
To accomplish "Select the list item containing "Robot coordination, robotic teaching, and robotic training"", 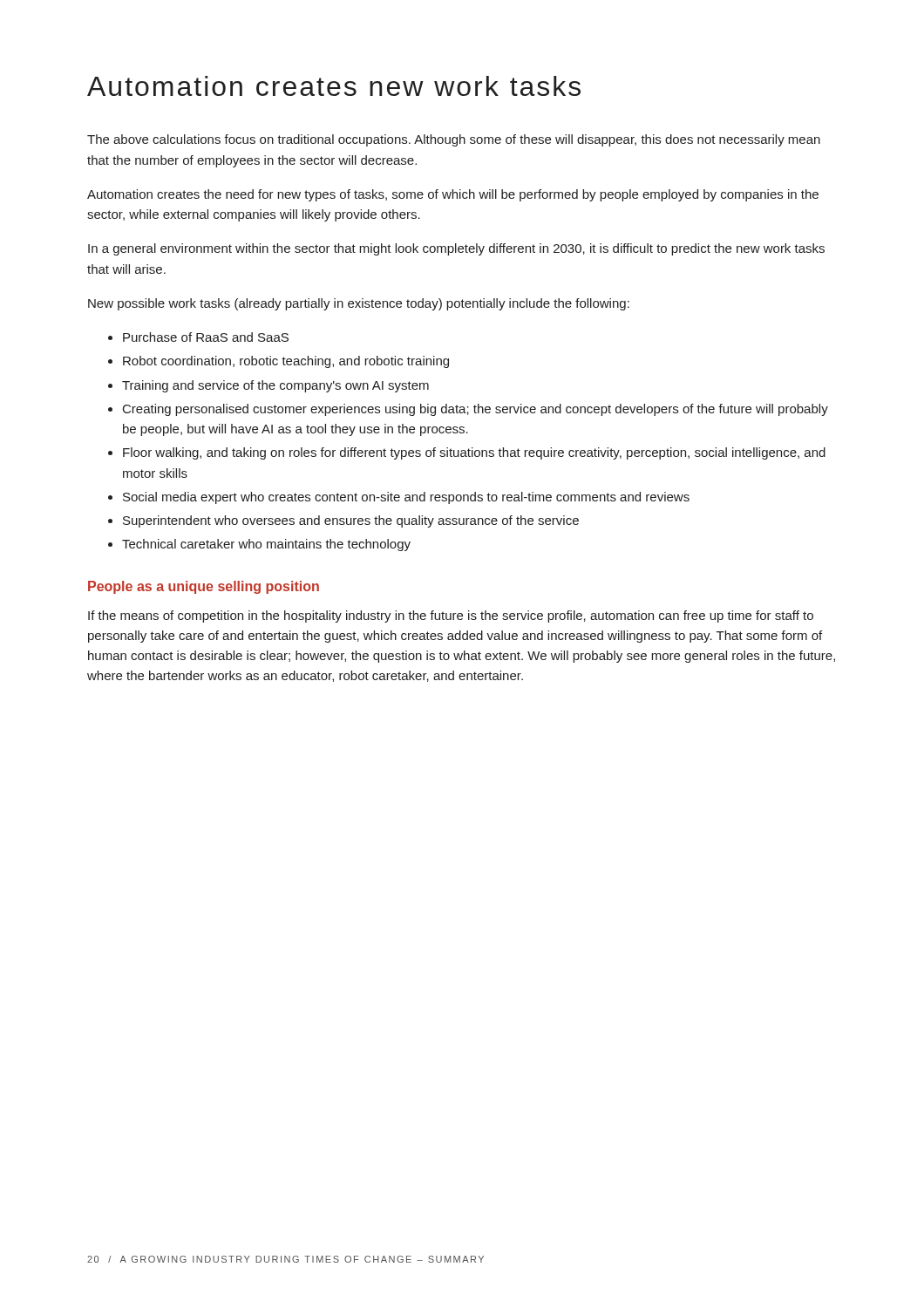I will coord(286,361).
